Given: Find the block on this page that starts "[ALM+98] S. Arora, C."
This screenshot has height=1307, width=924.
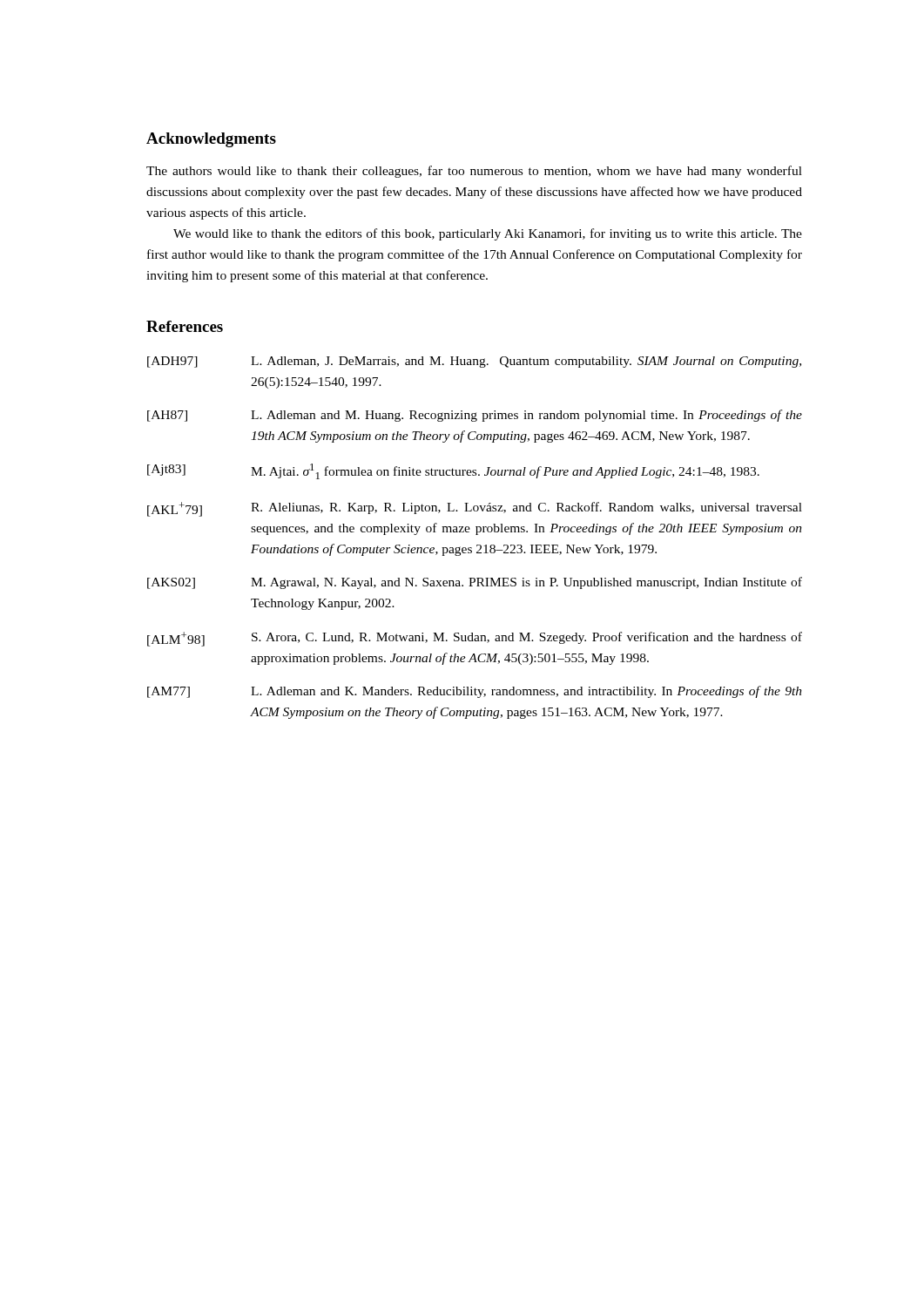Looking at the screenshot, I should [x=474, y=647].
